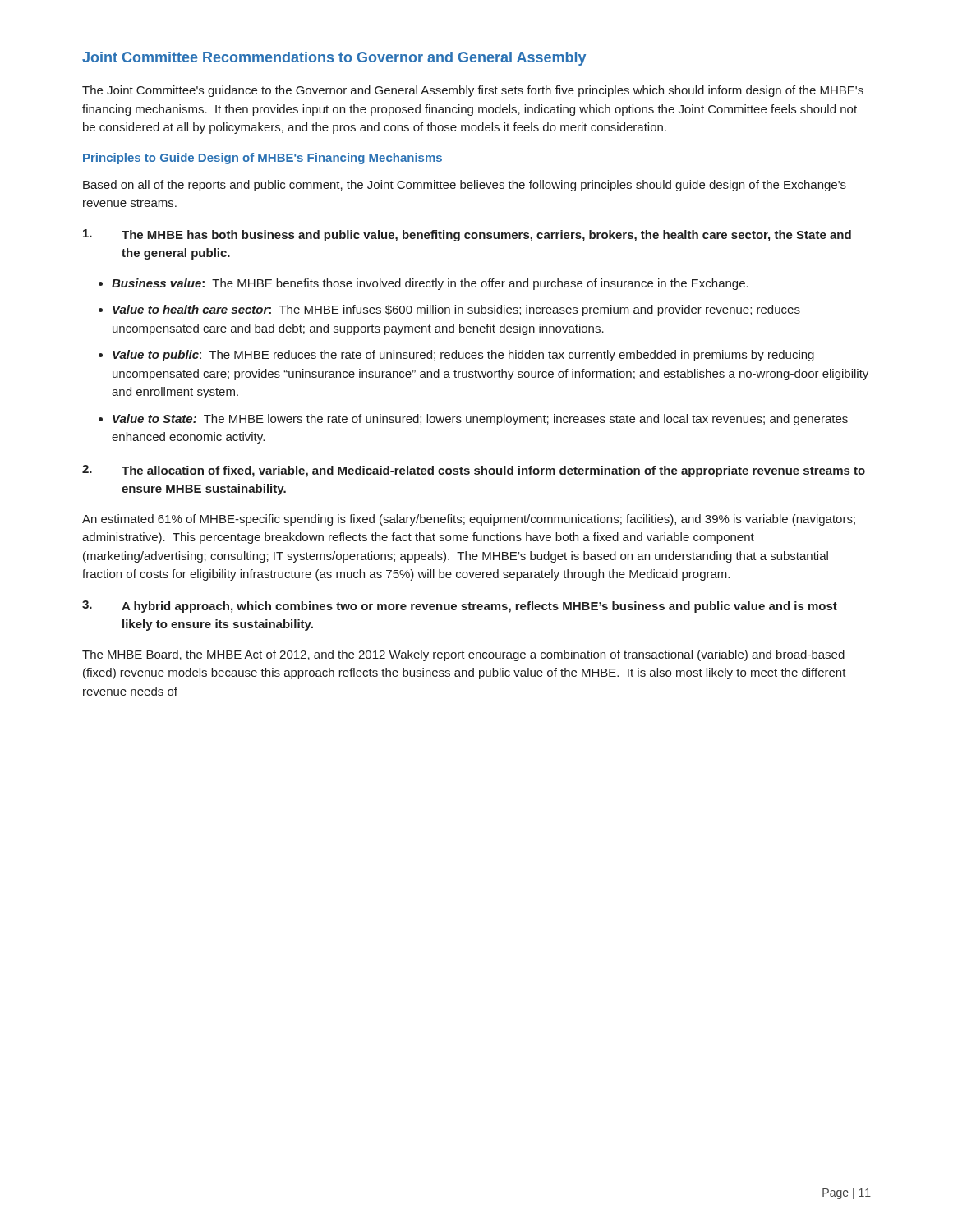Point to the text block starting "Joint Committee Recommendations to Governor"

point(476,58)
